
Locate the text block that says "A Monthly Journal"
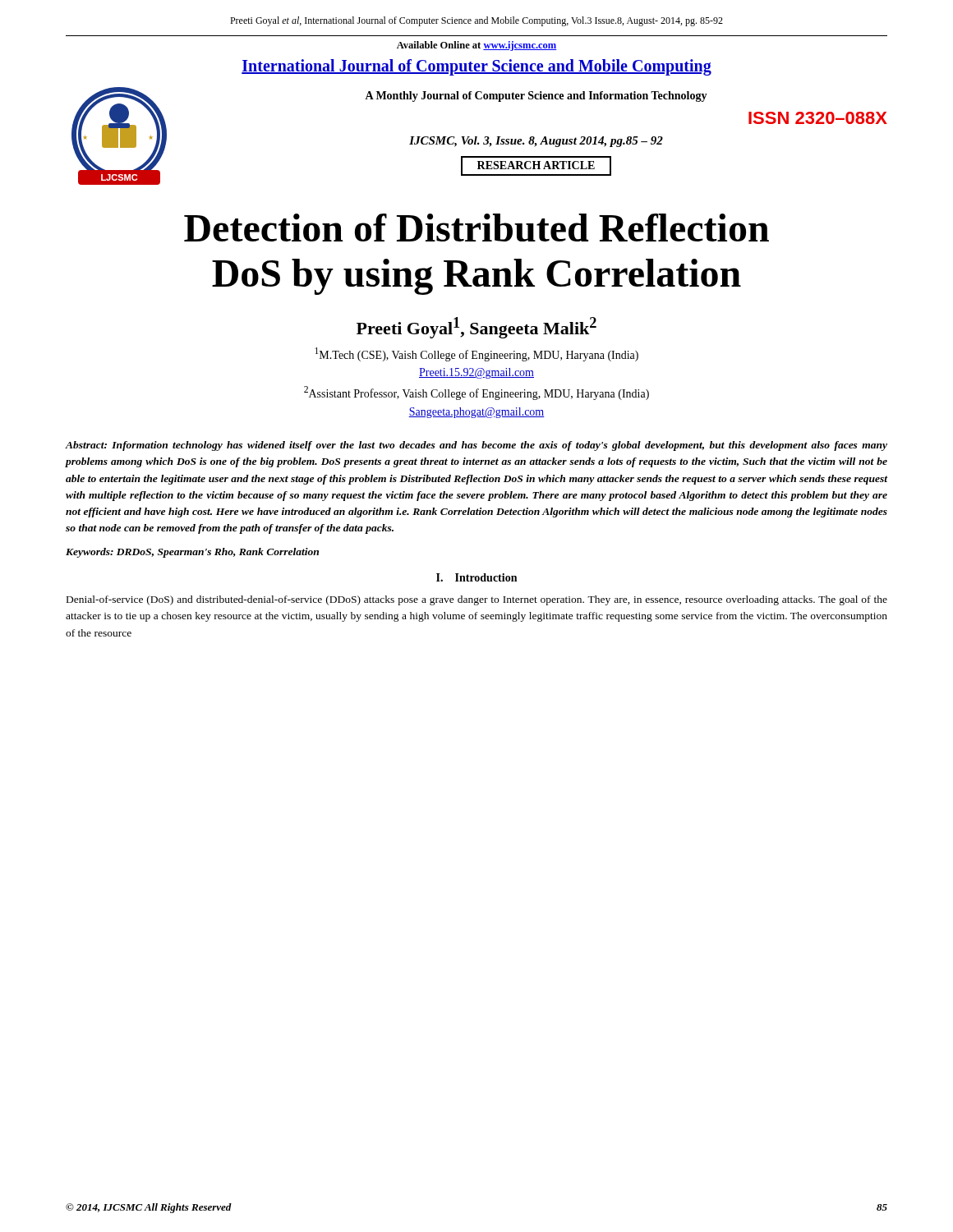tap(536, 95)
